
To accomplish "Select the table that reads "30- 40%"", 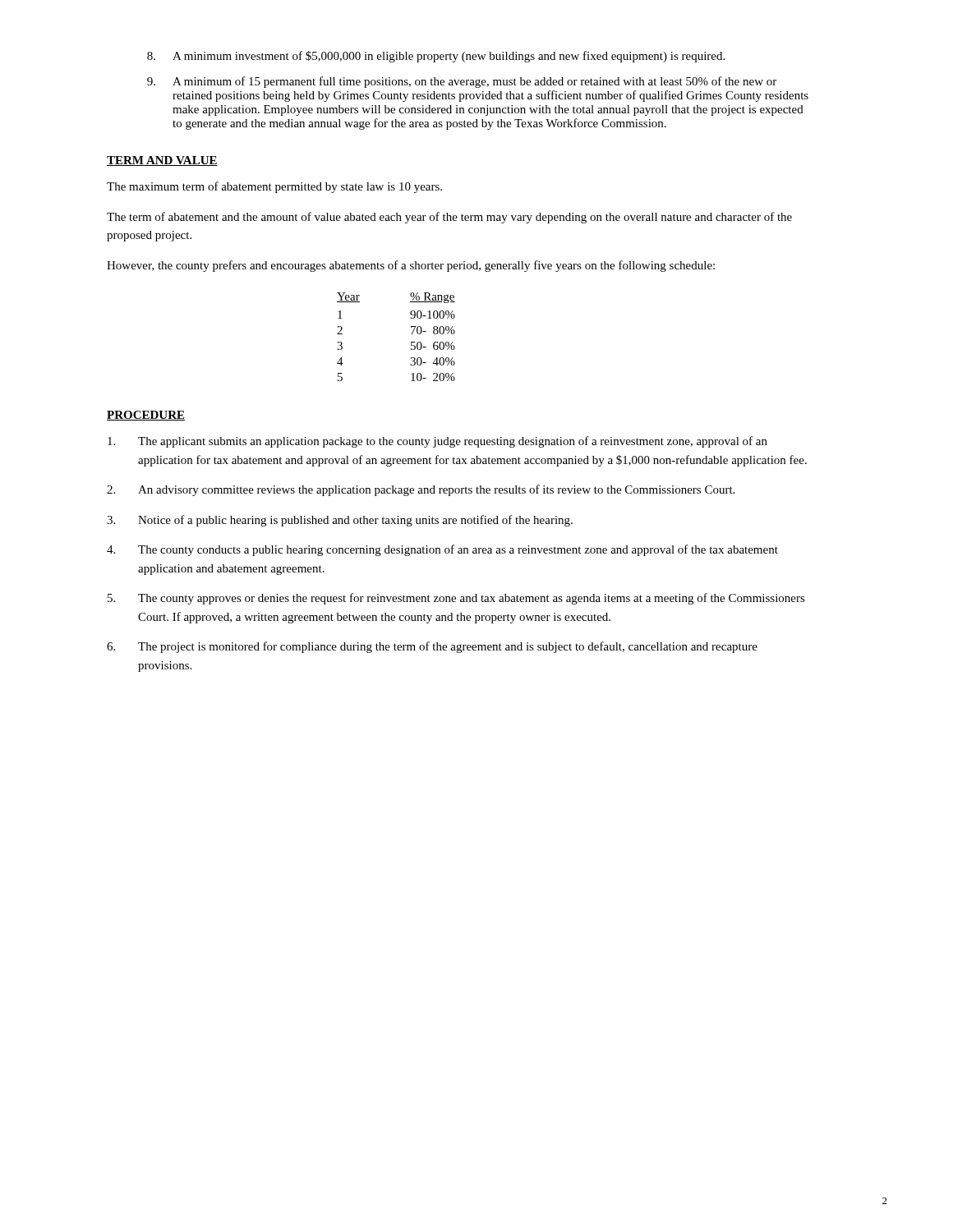I will point(460,337).
